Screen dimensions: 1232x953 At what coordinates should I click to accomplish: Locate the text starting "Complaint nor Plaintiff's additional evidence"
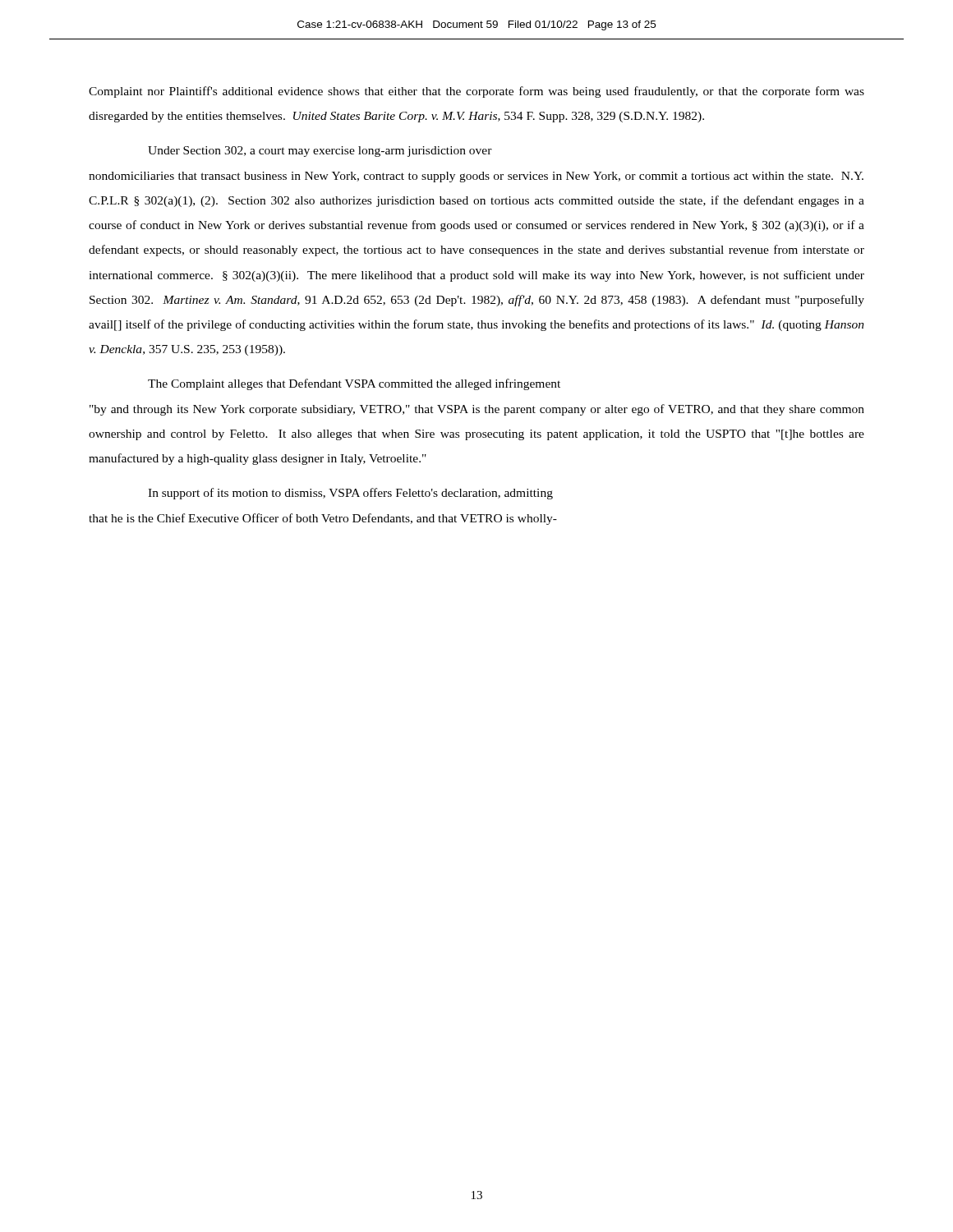[476, 103]
